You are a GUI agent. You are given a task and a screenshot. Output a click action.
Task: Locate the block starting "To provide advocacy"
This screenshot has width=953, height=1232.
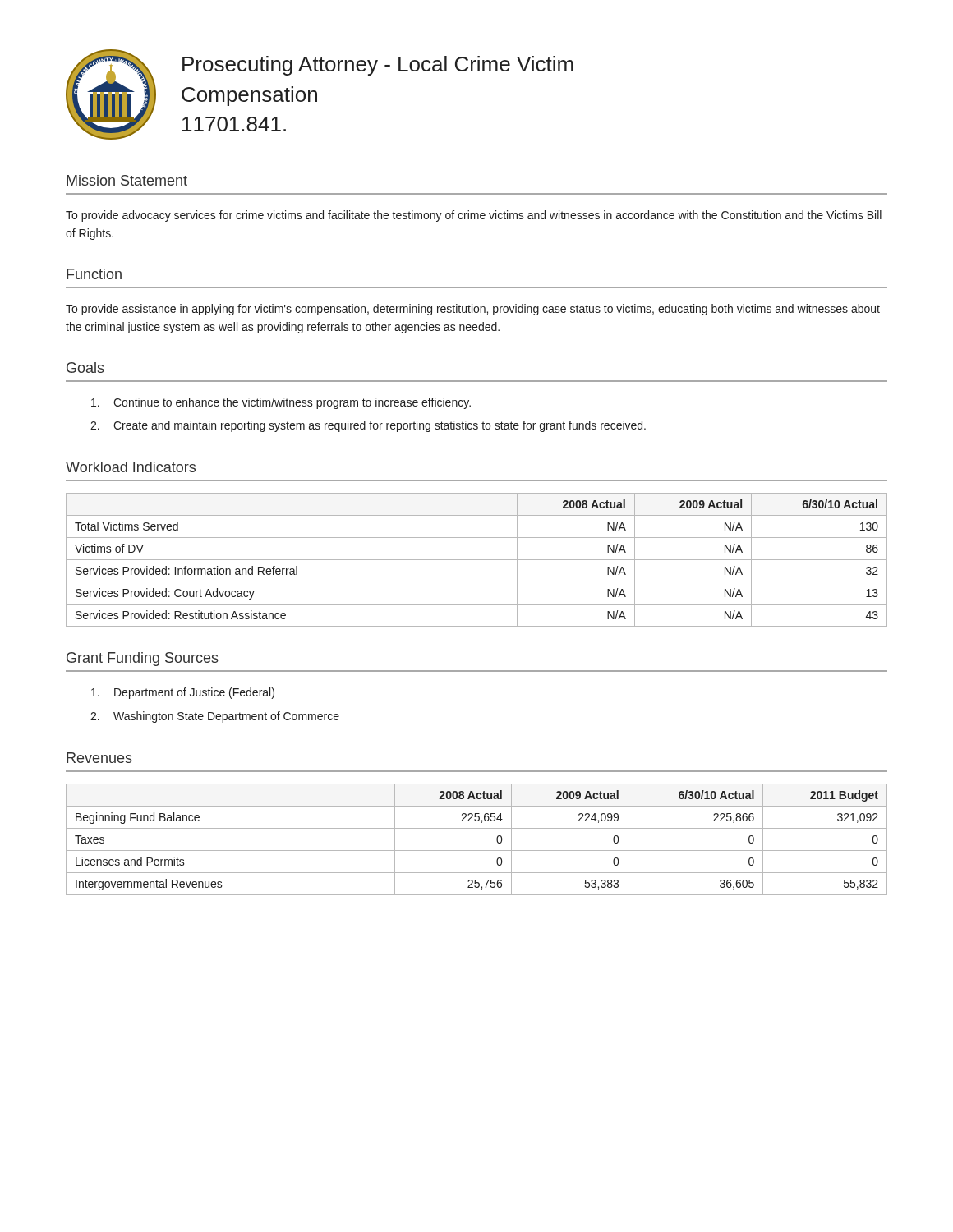(x=474, y=224)
